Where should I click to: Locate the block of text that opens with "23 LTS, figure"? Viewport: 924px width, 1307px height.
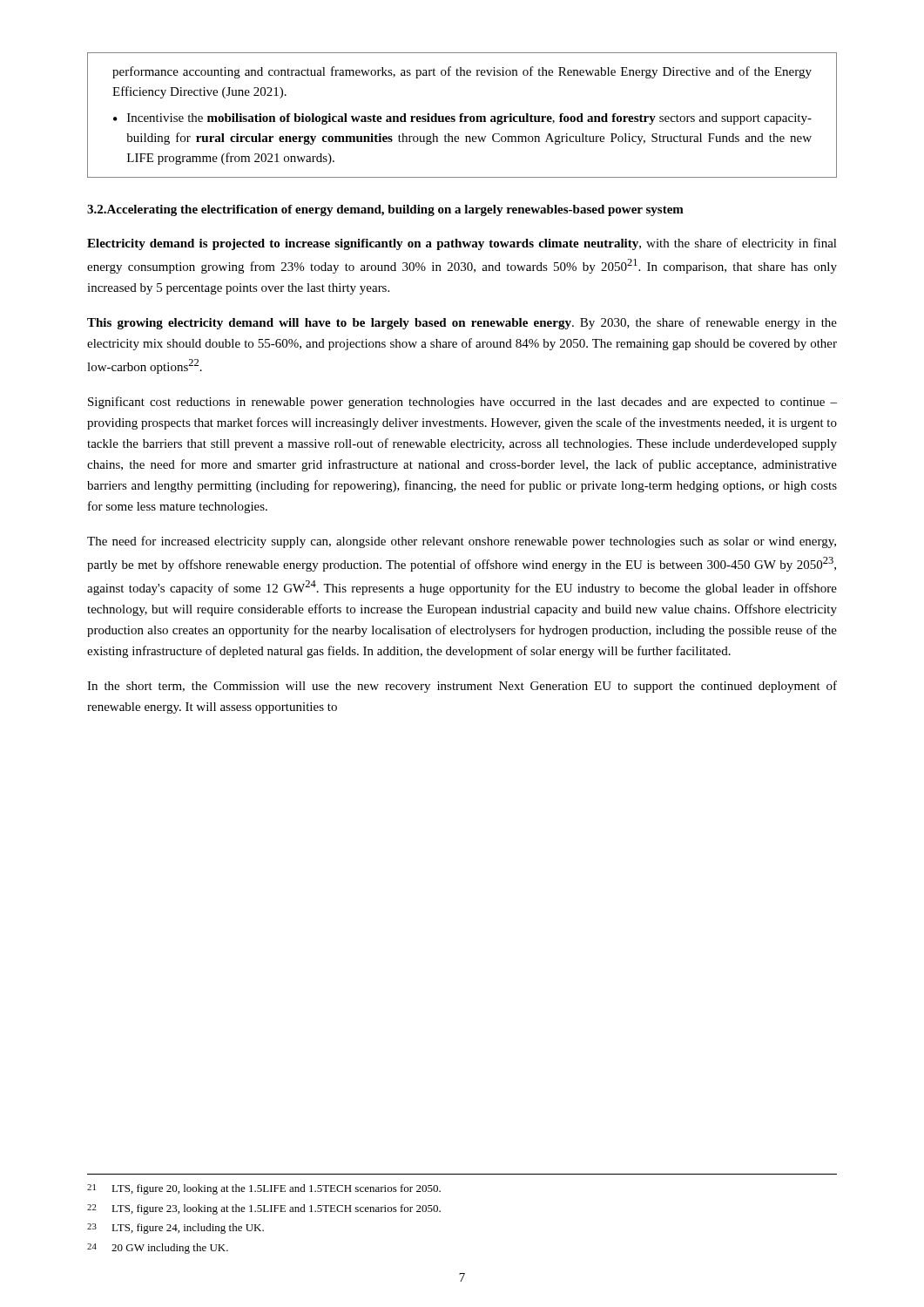pos(176,1229)
